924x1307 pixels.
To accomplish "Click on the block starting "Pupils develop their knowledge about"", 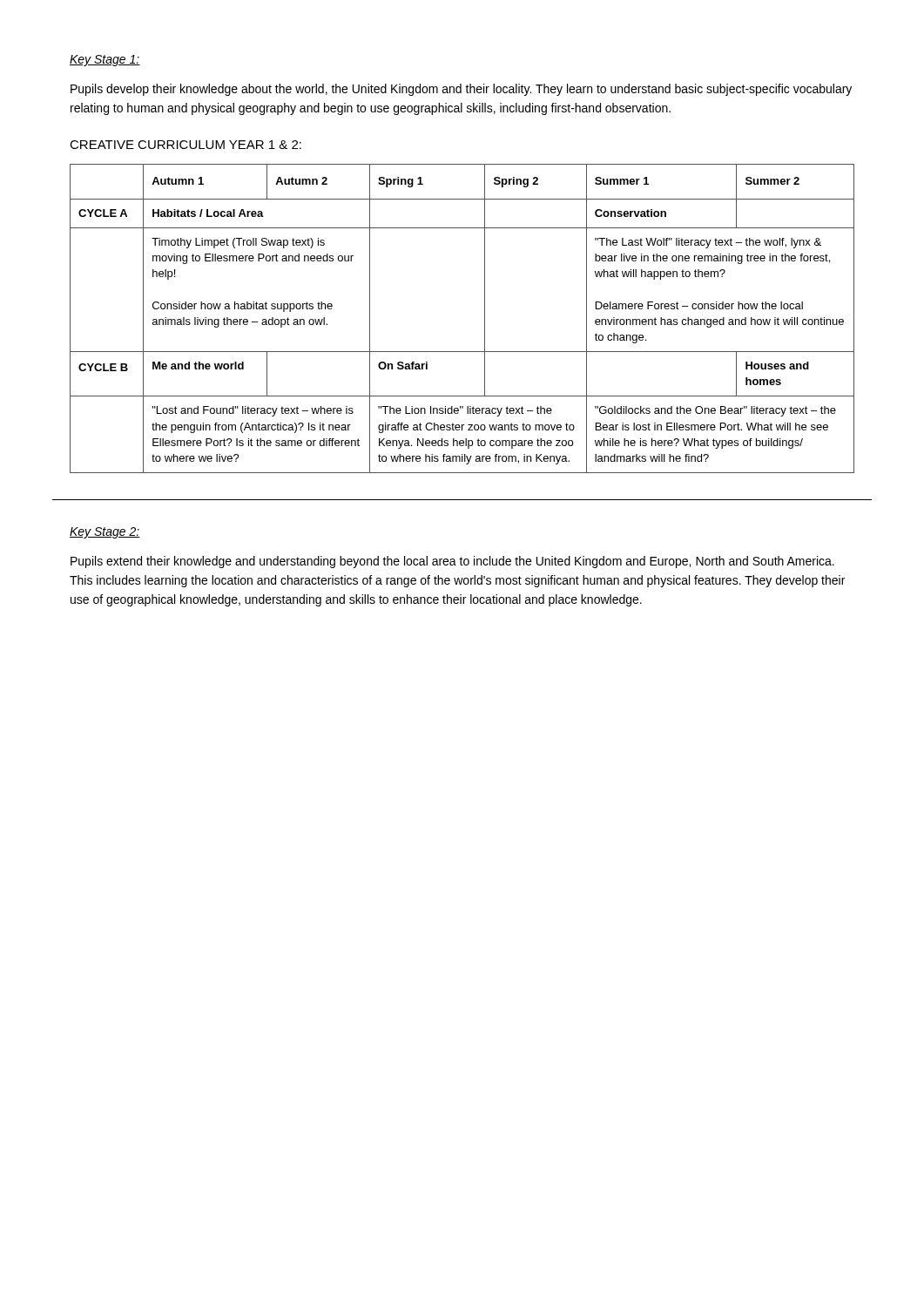I will [x=461, y=98].
